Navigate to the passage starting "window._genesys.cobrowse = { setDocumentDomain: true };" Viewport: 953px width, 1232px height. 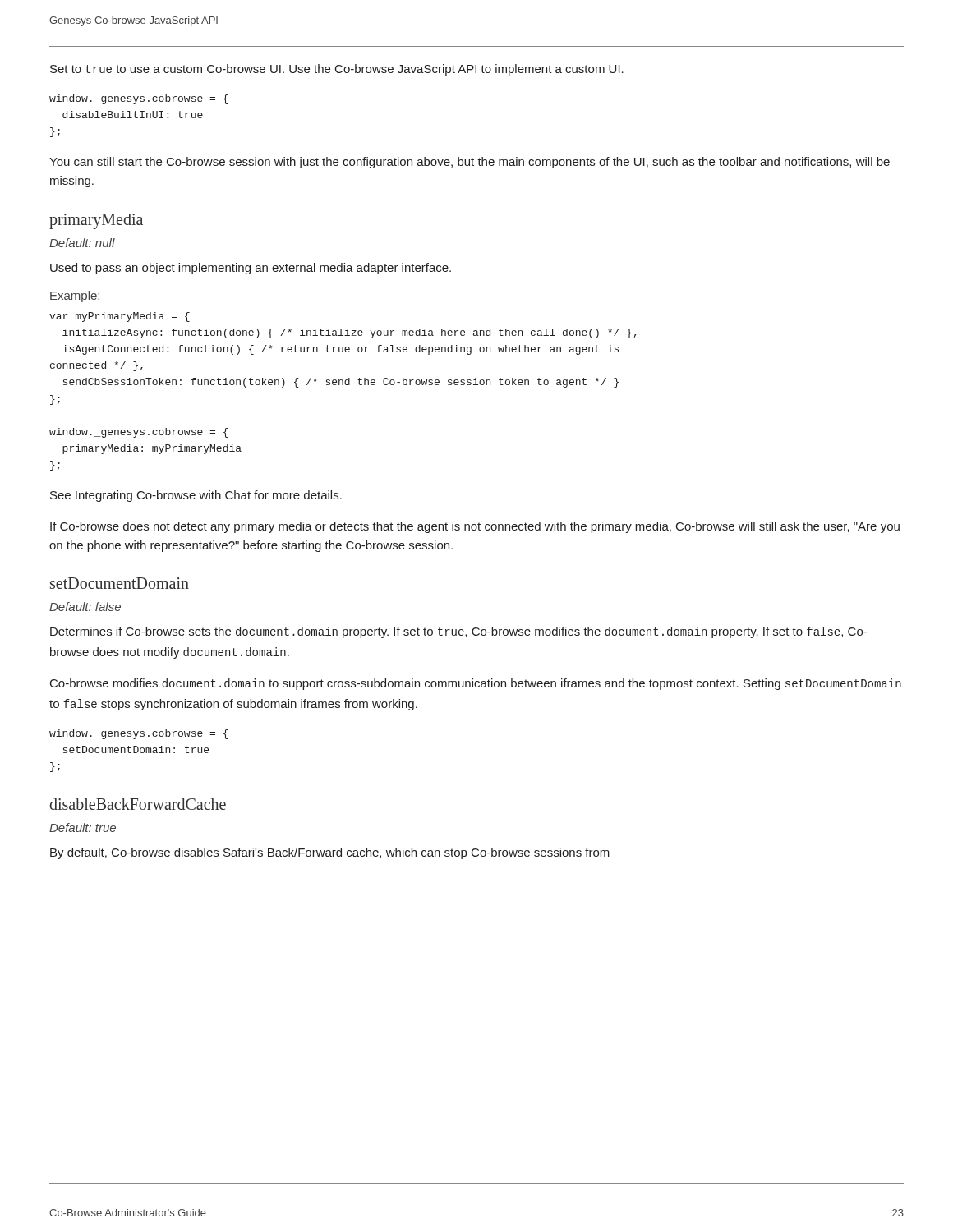[139, 750]
